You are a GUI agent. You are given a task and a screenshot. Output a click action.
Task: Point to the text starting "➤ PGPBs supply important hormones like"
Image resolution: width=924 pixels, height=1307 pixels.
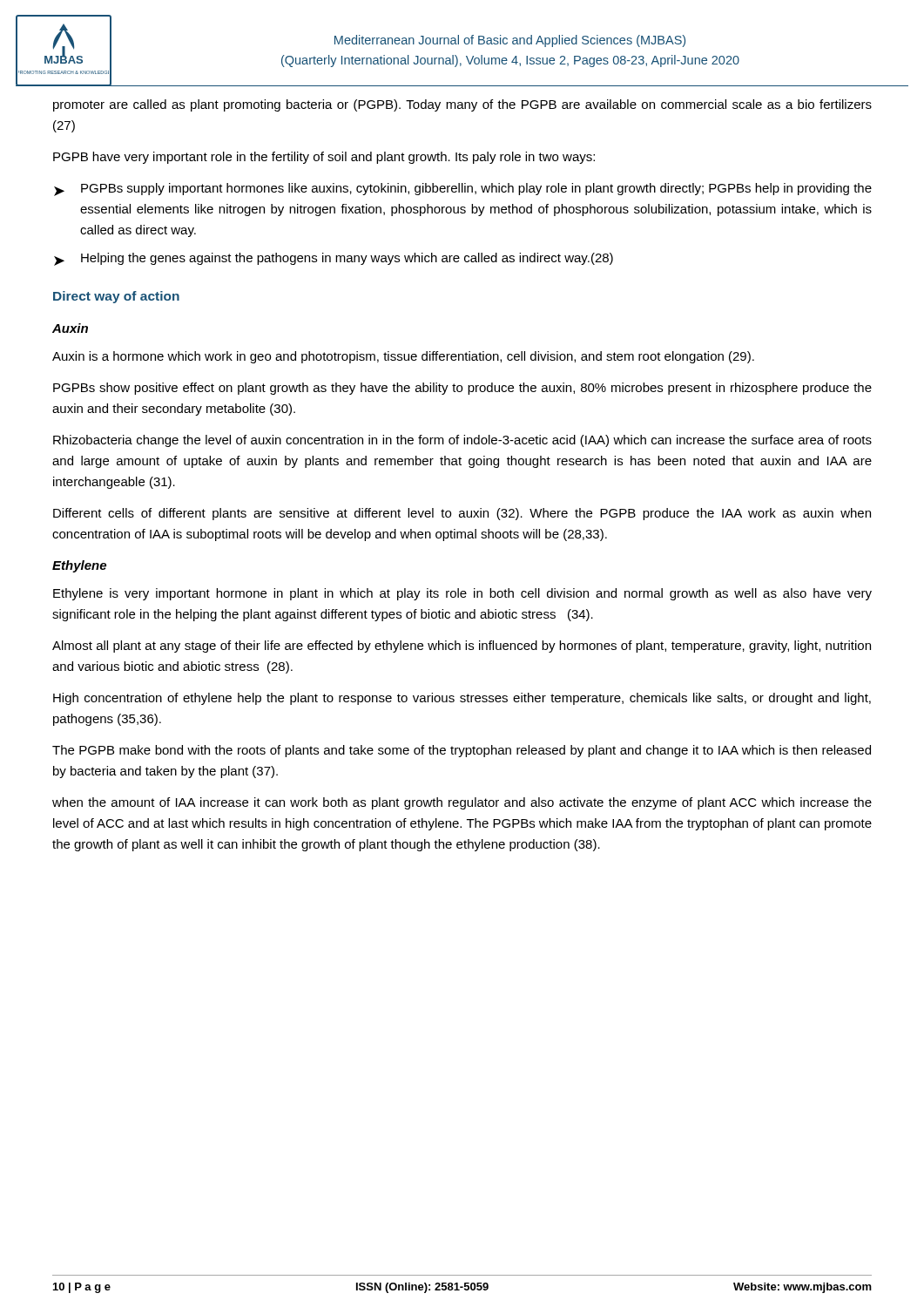[462, 209]
